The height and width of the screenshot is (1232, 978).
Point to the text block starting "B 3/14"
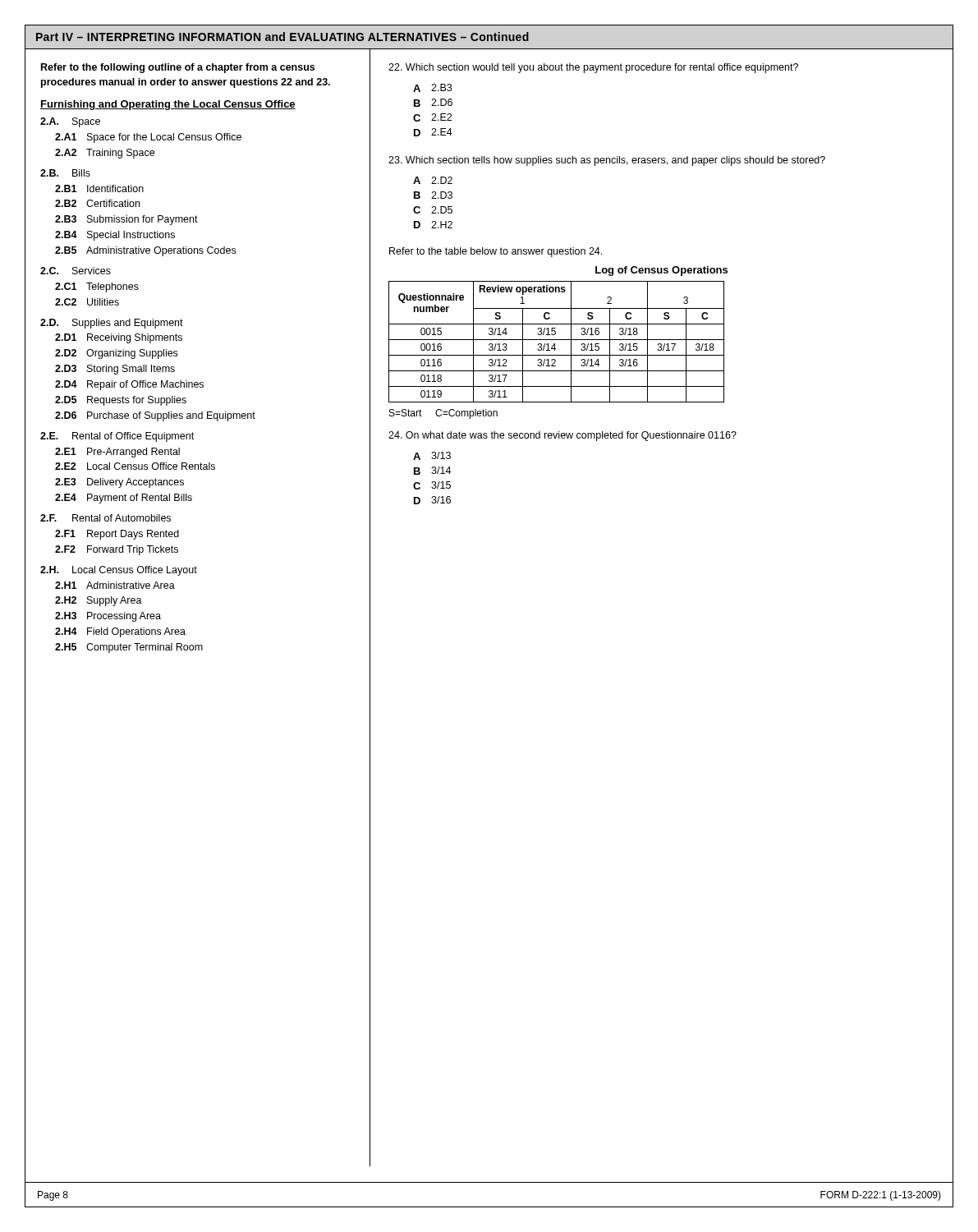(432, 471)
